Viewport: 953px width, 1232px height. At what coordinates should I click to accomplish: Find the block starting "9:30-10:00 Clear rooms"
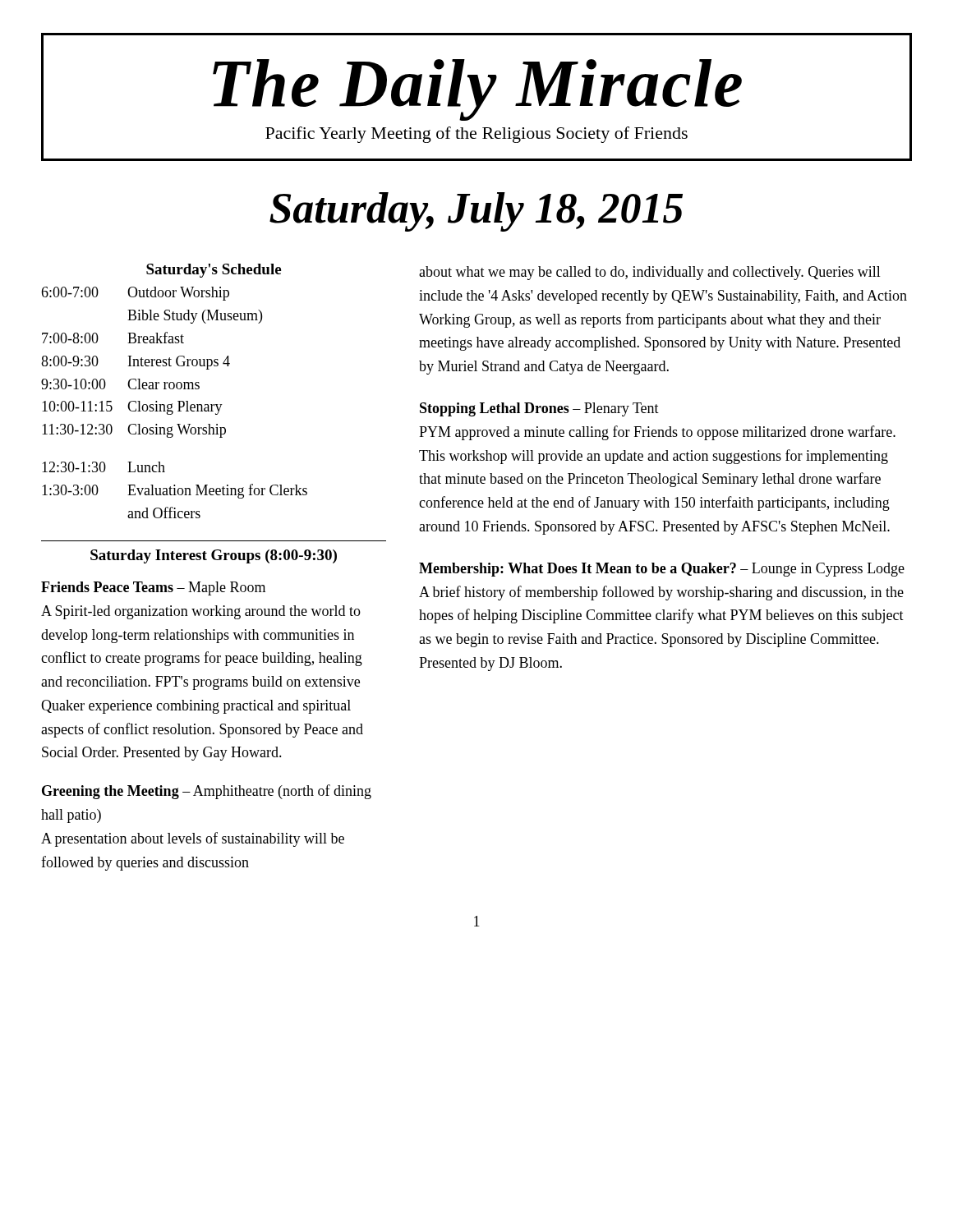[76, 384]
